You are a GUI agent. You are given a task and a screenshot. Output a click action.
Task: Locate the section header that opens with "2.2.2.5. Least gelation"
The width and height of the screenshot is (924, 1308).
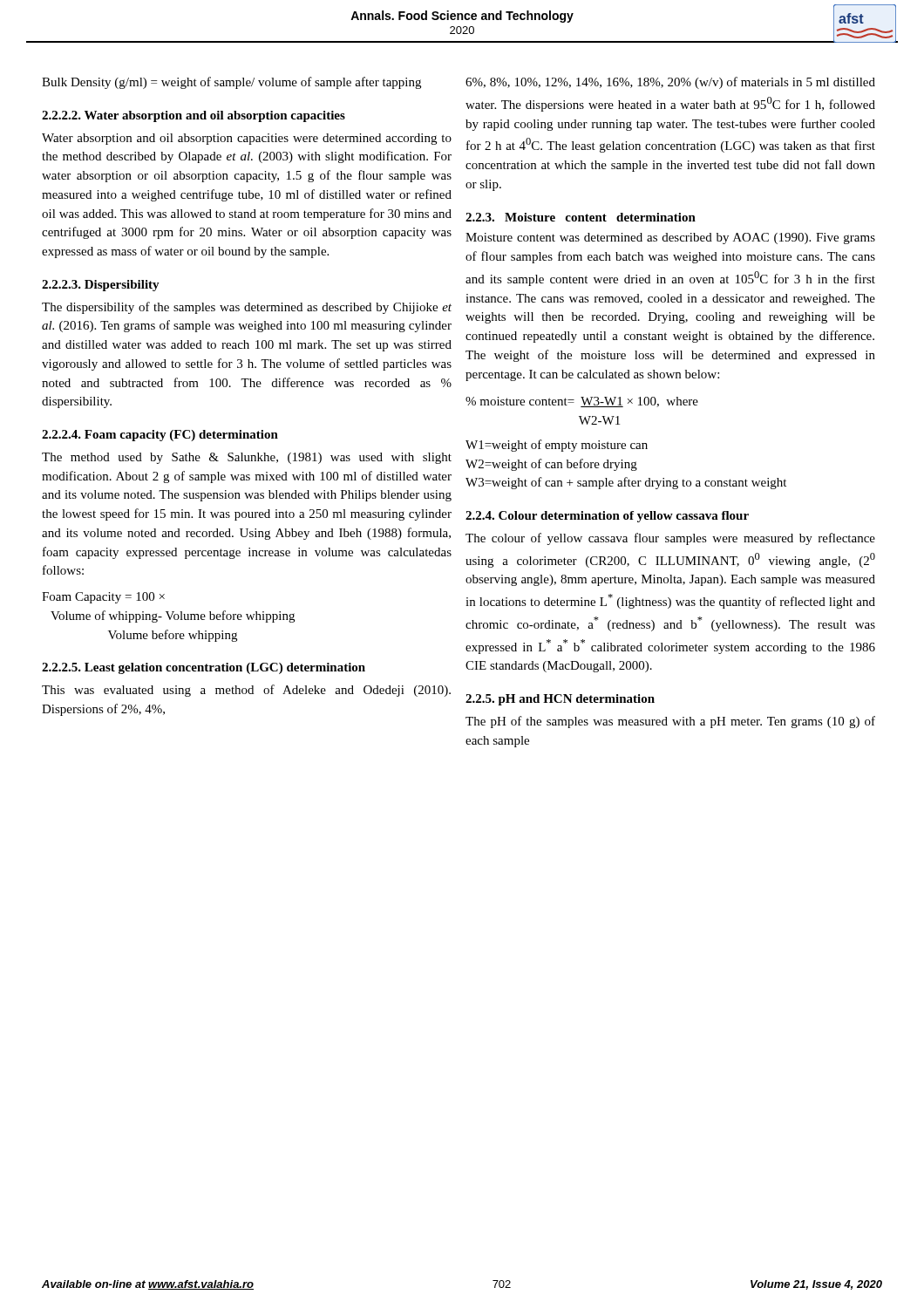204,667
